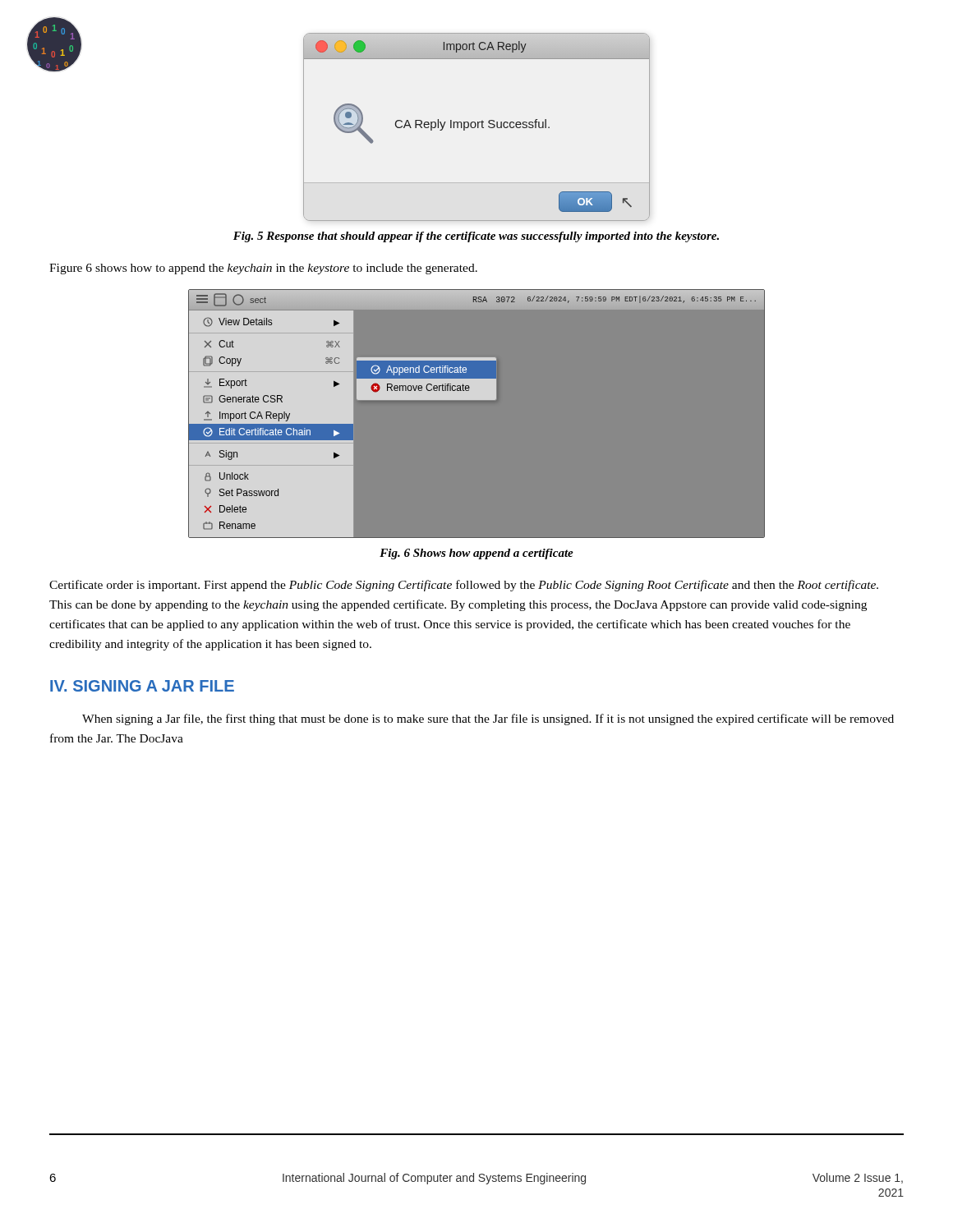Locate the block starting "Certificate order is important. First append"
This screenshot has height=1232, width=953.
(464, 614)
